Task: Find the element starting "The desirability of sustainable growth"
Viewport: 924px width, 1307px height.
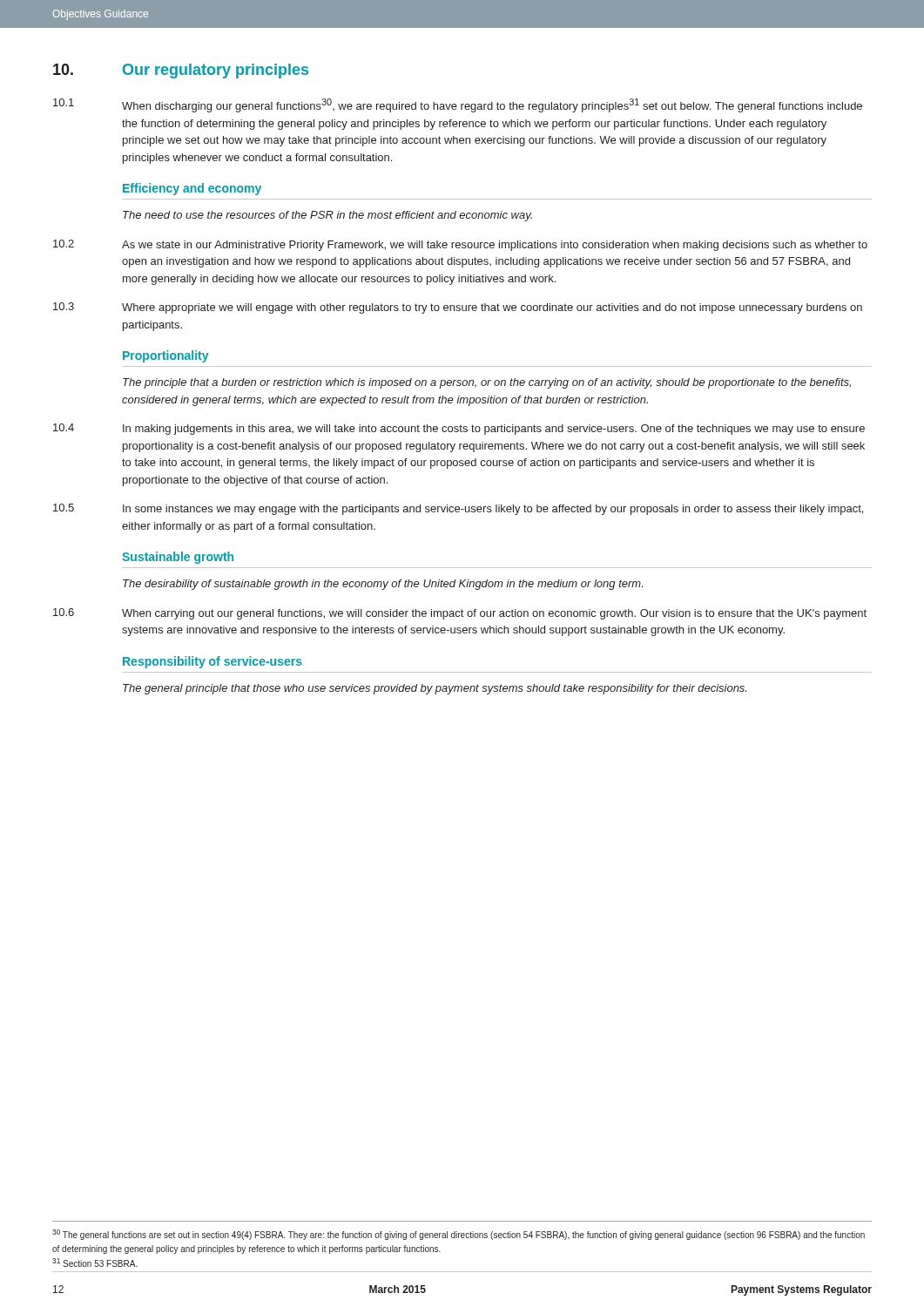Action: point(383,584)
